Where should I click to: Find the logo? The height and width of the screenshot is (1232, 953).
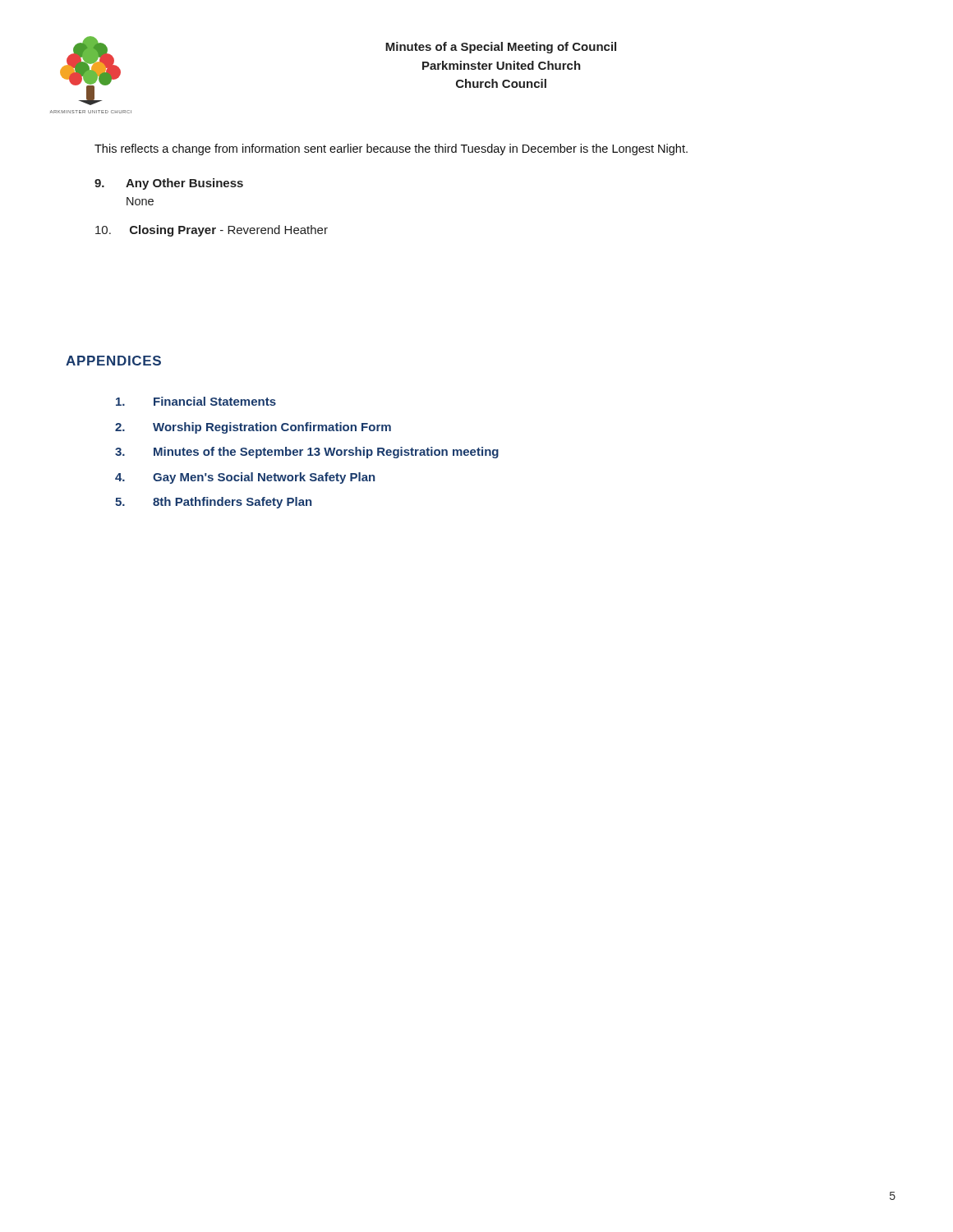click(x=94, y=74)
